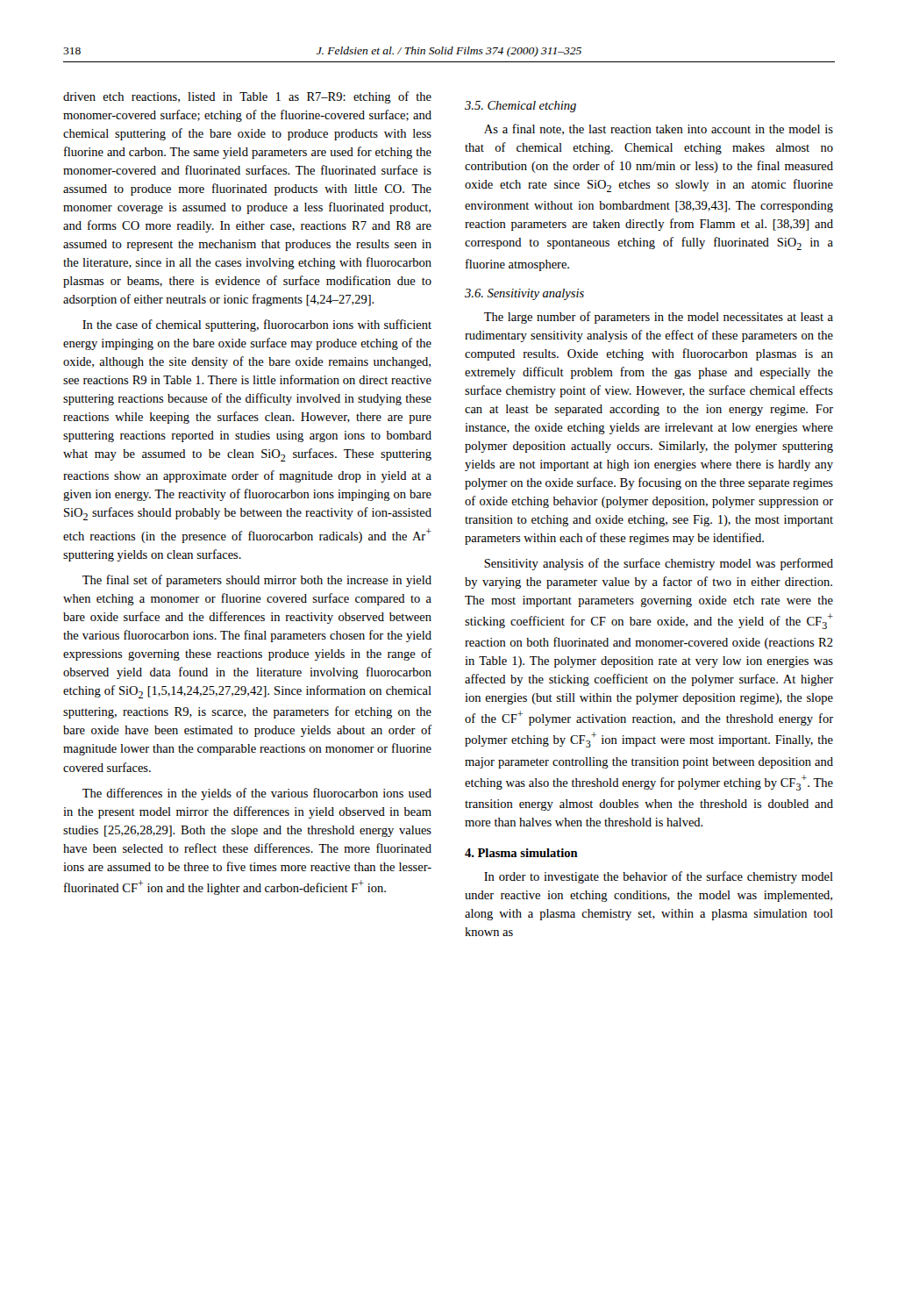Where is the passage that starts "driven etch reactions, listed in Table 1"?

[247, 198]
